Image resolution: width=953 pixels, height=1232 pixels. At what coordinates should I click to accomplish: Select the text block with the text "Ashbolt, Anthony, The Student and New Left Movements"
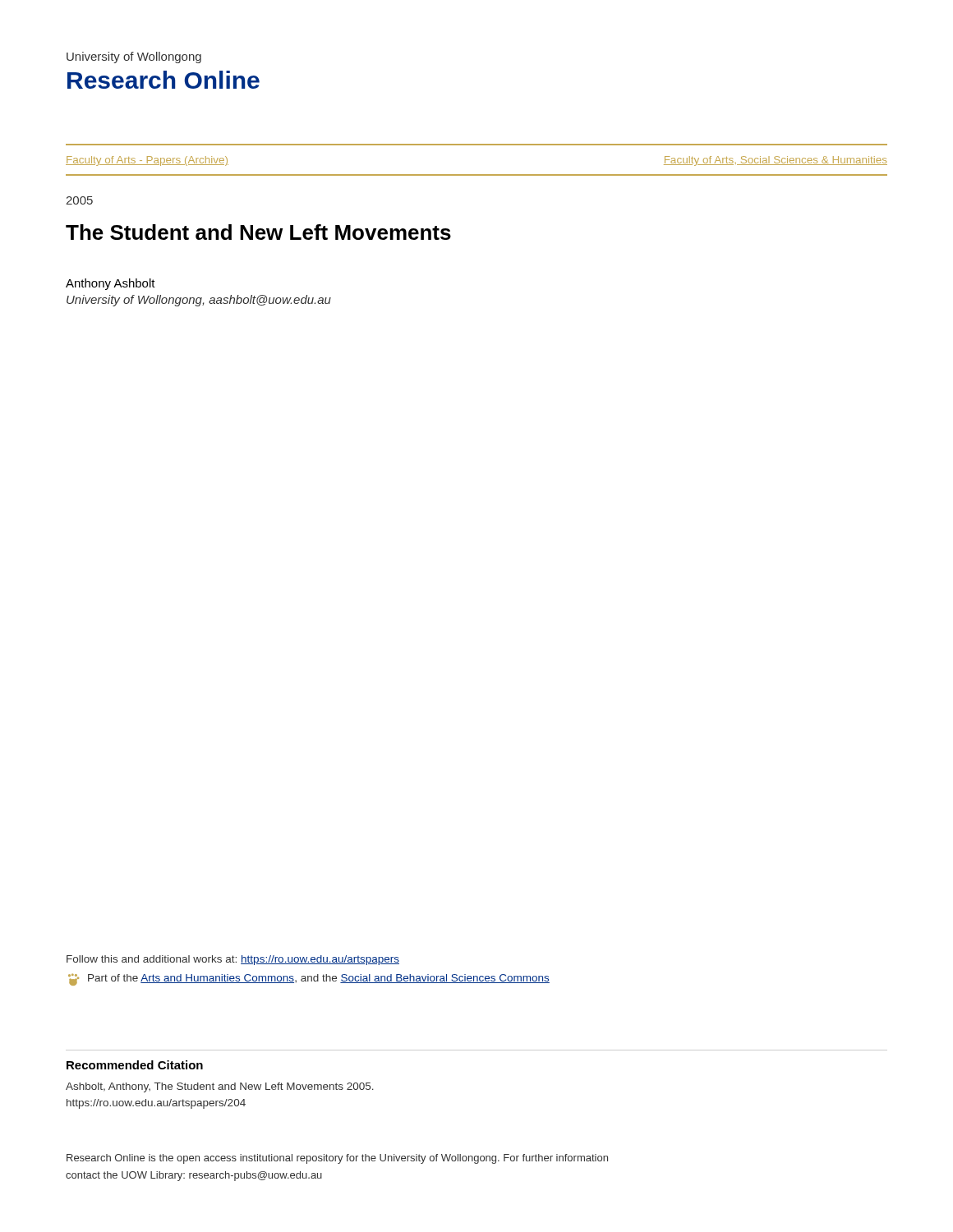click(x=220, y=1095)
